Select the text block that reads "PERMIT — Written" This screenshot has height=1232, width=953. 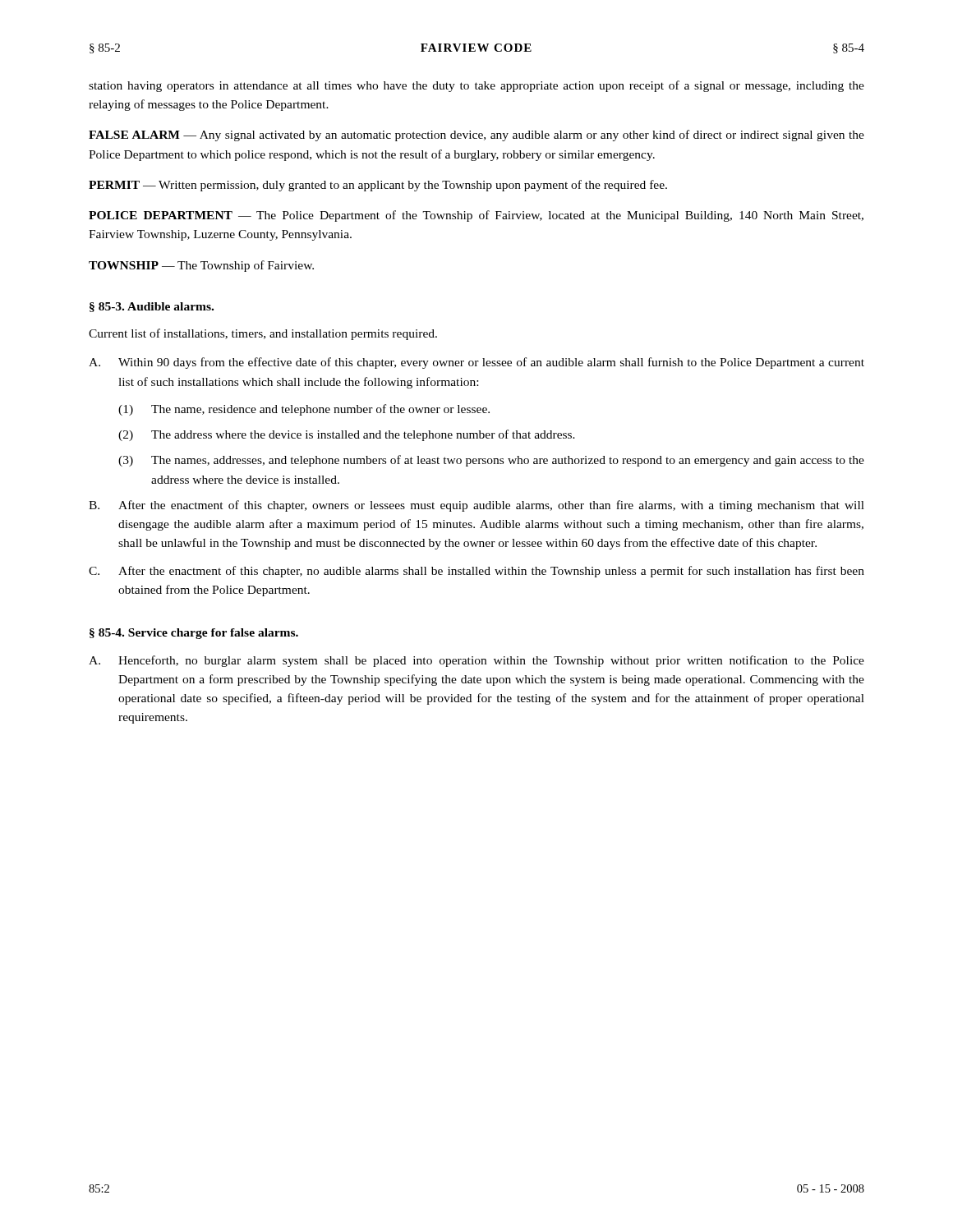coord(378,184)
